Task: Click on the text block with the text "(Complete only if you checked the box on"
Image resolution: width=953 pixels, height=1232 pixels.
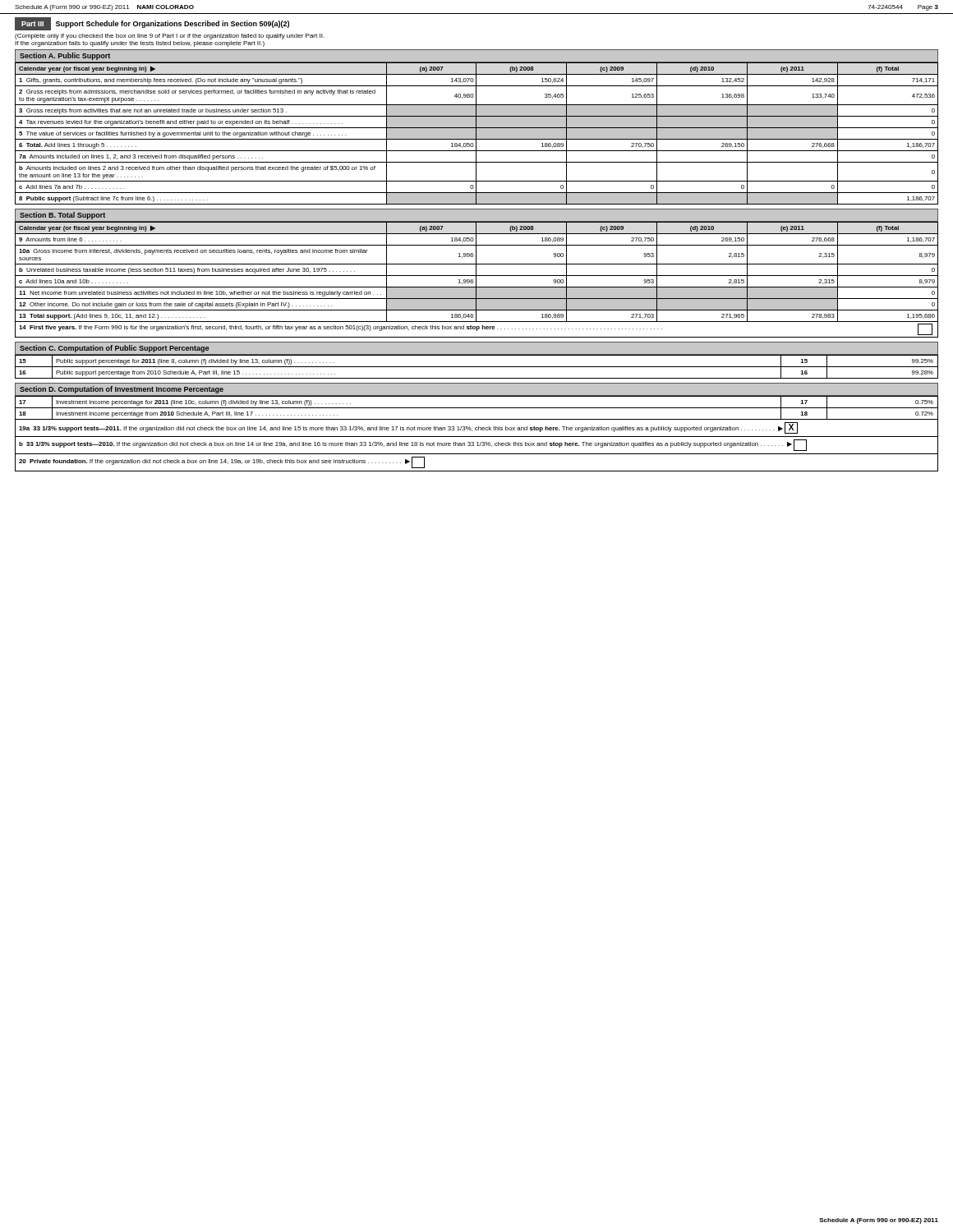Action: 170,39
